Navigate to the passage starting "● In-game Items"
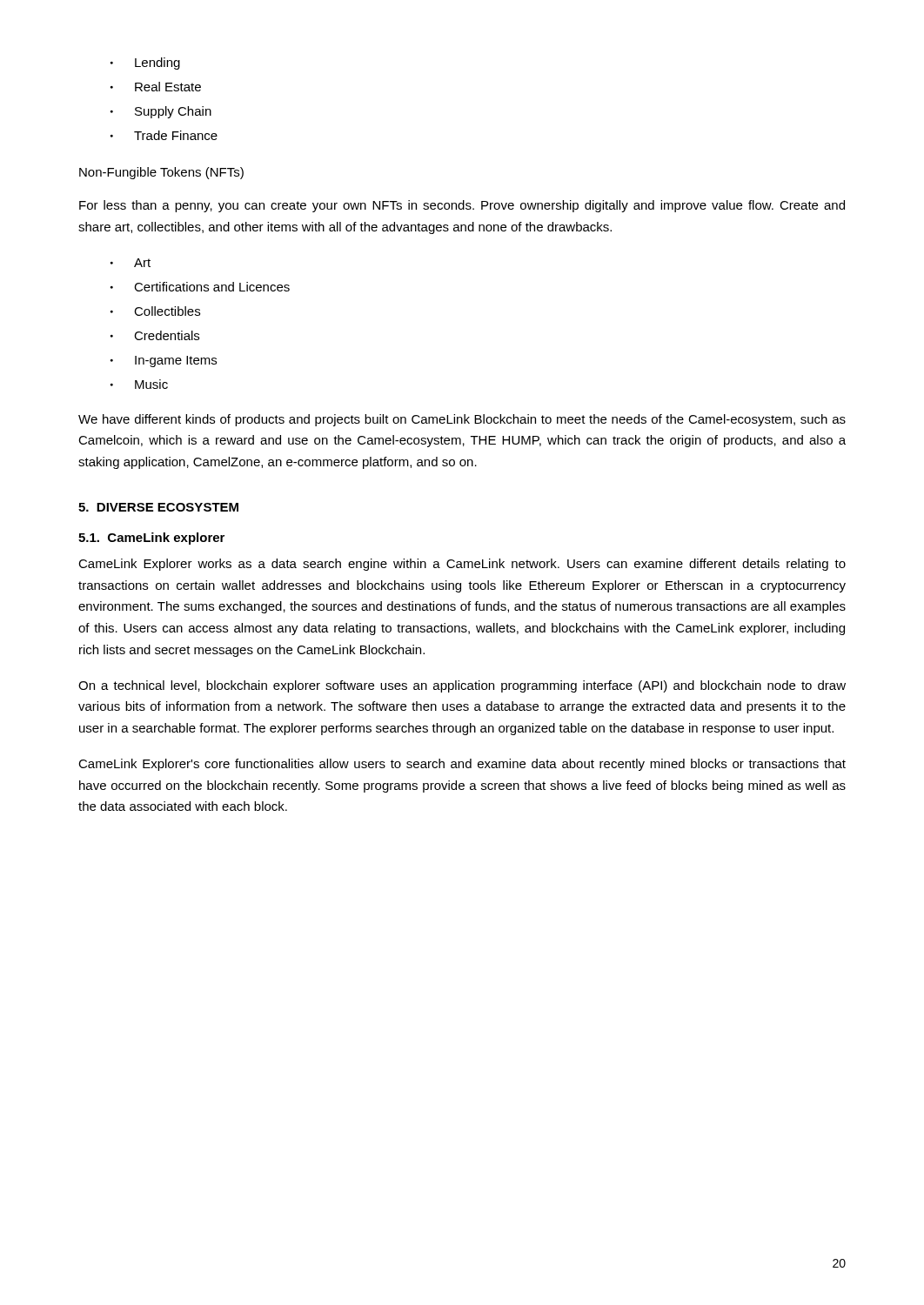Viewport: 924px width, 1305px height. point(164,361)
